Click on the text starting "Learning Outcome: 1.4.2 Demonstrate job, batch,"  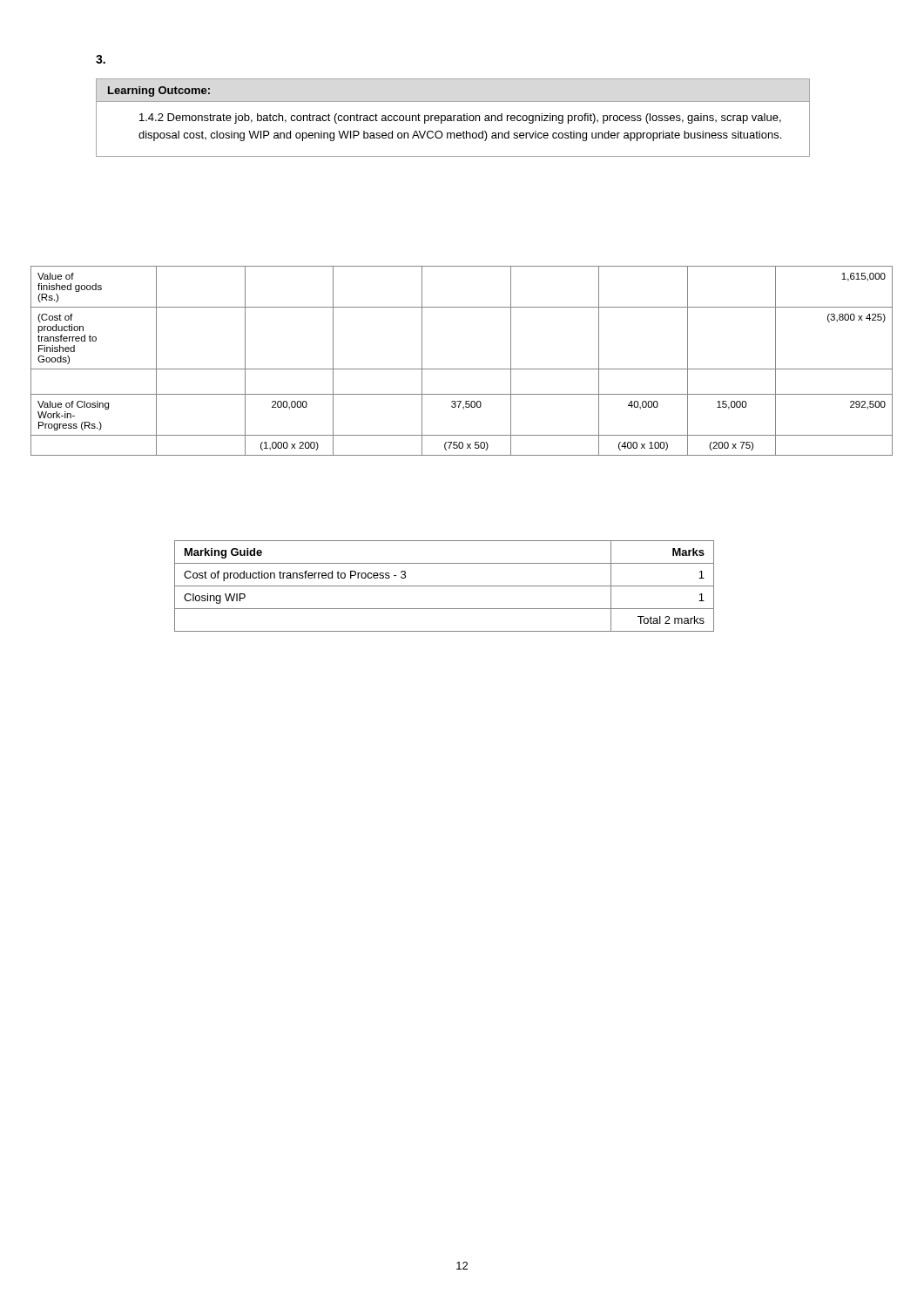453,118
